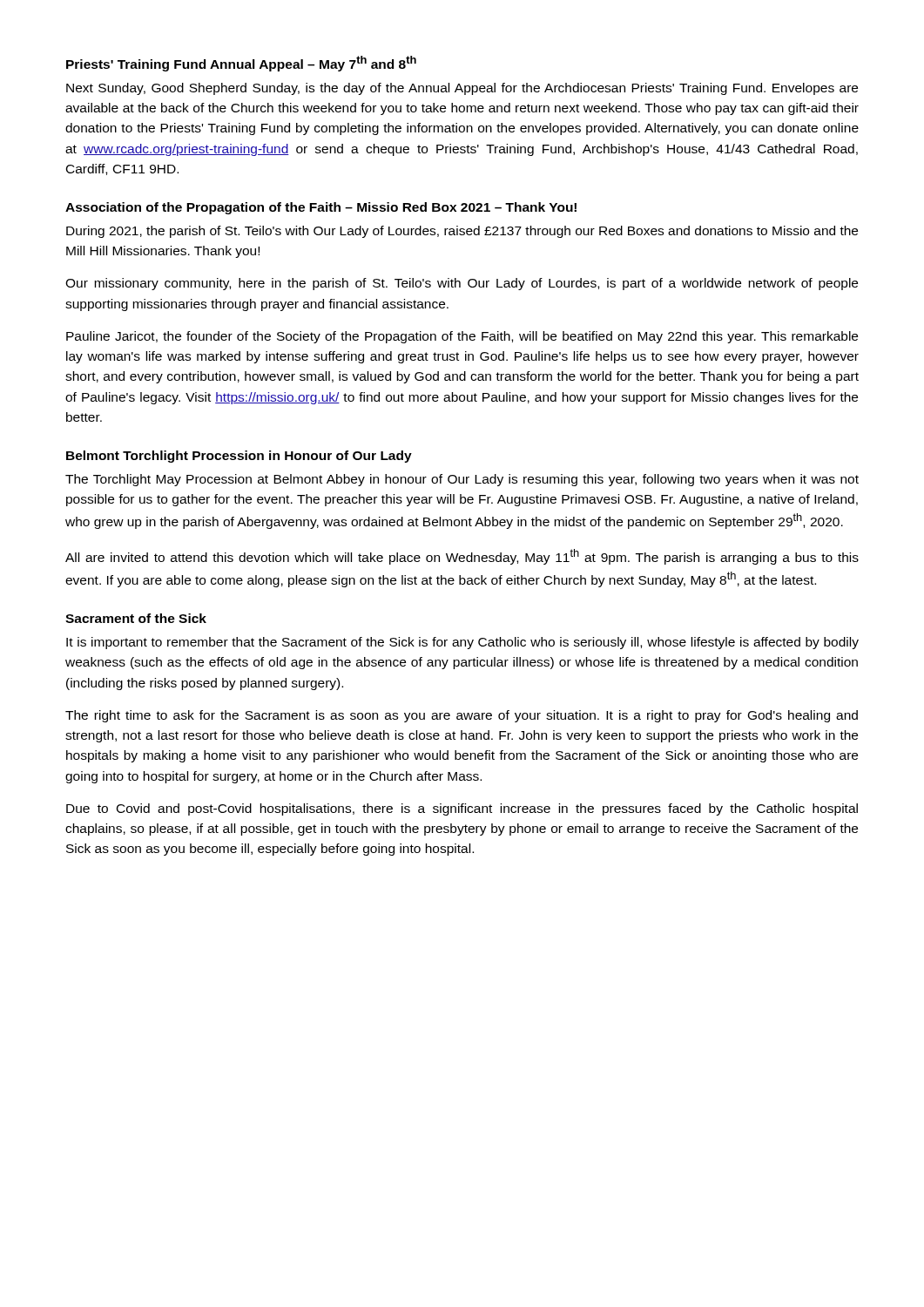Image resolution: width=924 pixels, height=1307 pixels.
Task: Select the passage starting "All are invited to"
Action: click(462, 567)
